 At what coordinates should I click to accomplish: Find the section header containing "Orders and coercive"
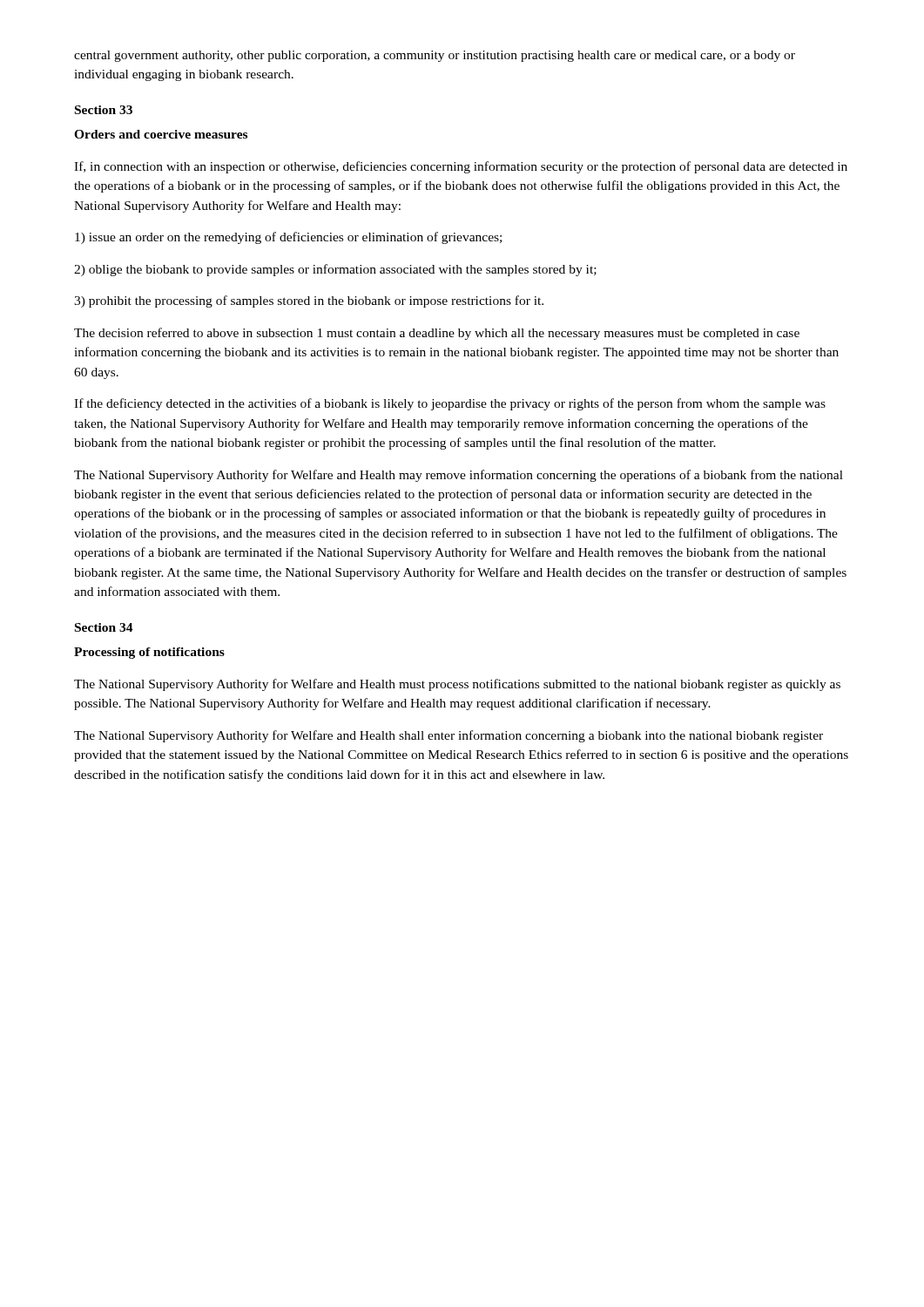[x=161, y=134]
